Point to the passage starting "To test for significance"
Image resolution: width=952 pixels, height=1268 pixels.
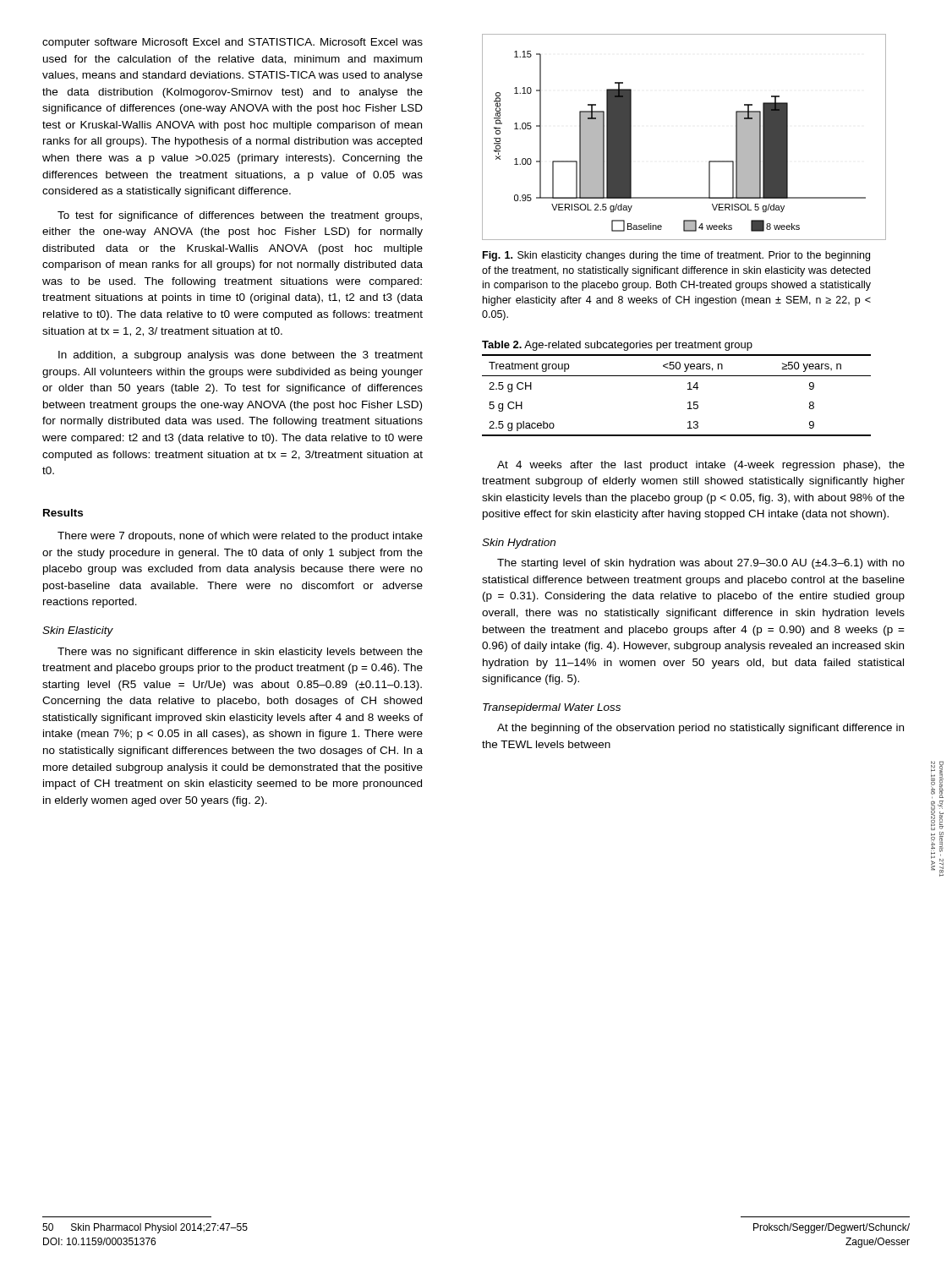click(232, 273)
